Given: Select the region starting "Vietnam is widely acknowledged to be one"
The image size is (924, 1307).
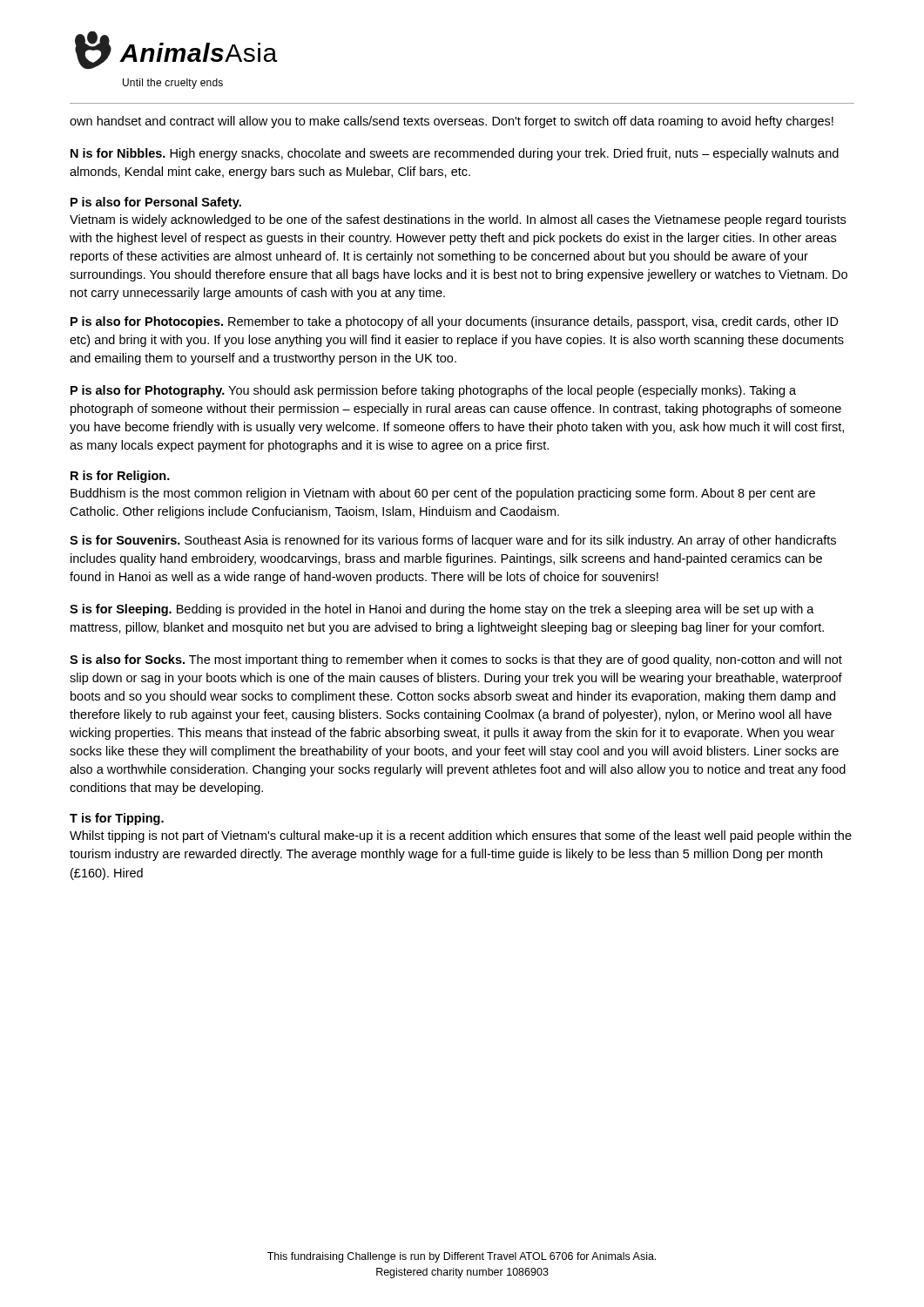Looking at the screenshot, I should click(459, 256).
